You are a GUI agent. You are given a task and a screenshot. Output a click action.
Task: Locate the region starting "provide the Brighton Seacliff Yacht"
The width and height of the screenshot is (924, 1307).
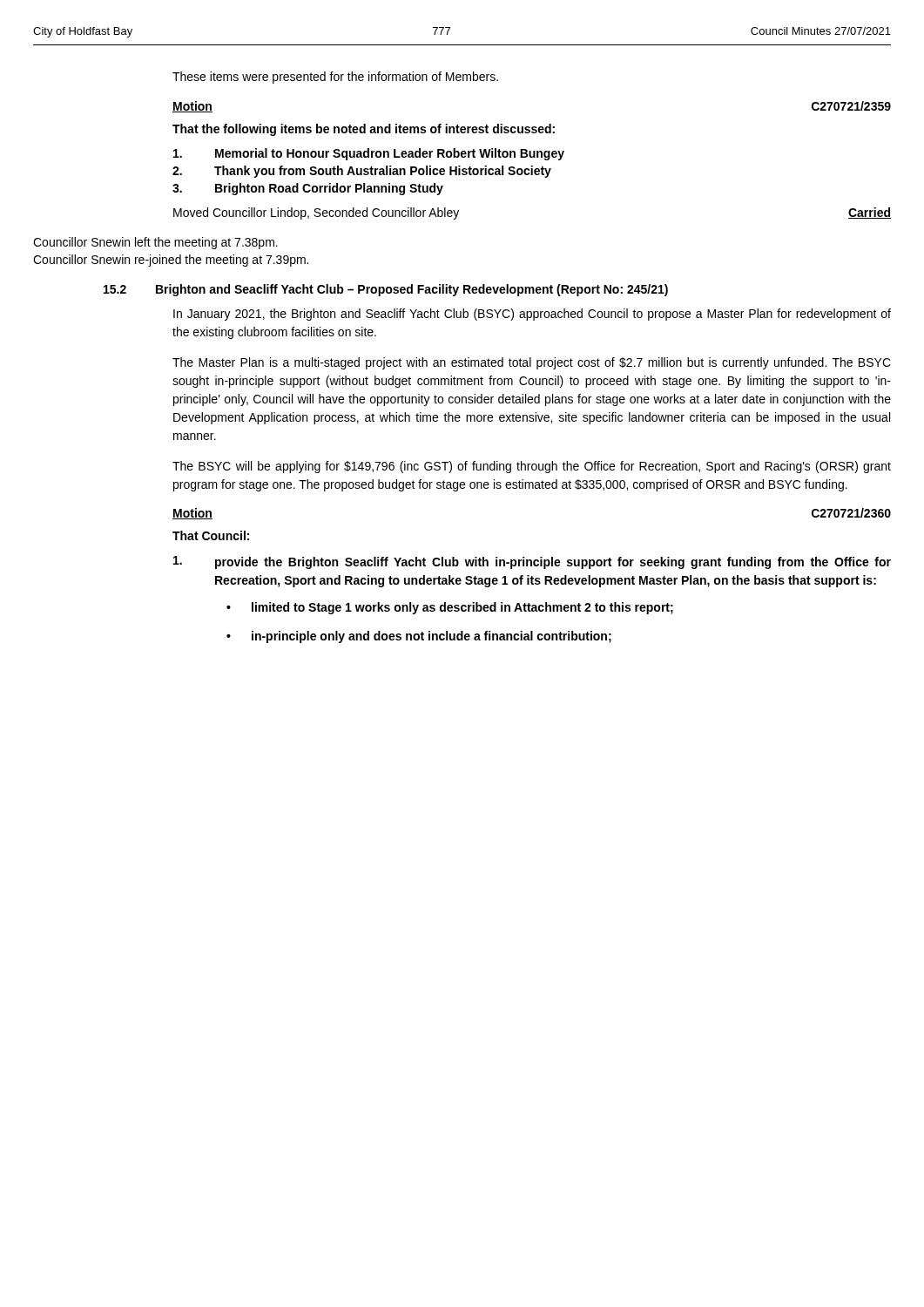pyautogui.click(x=532, y=572)
